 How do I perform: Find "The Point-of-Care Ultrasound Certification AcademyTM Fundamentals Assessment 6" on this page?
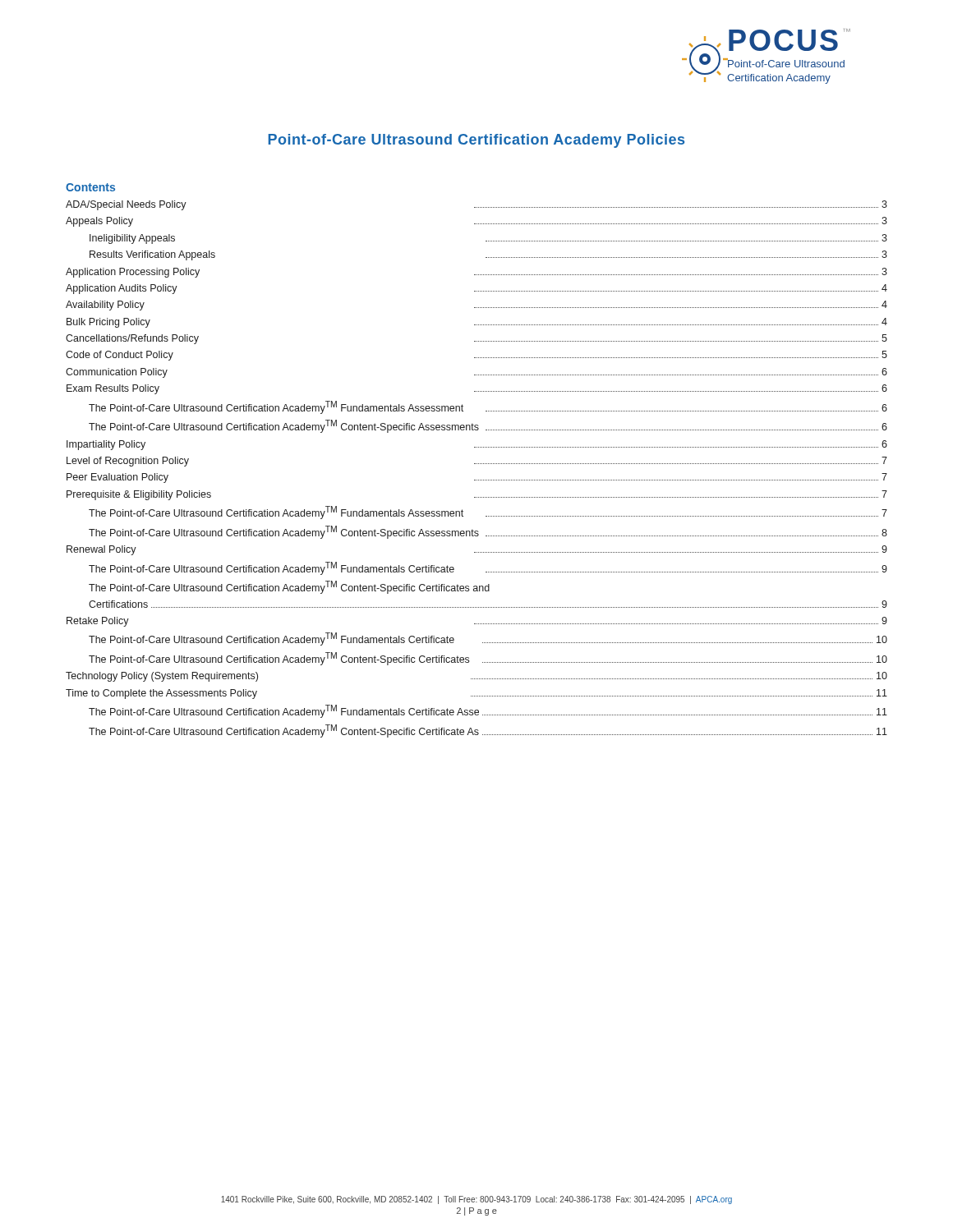coord(488,407)
